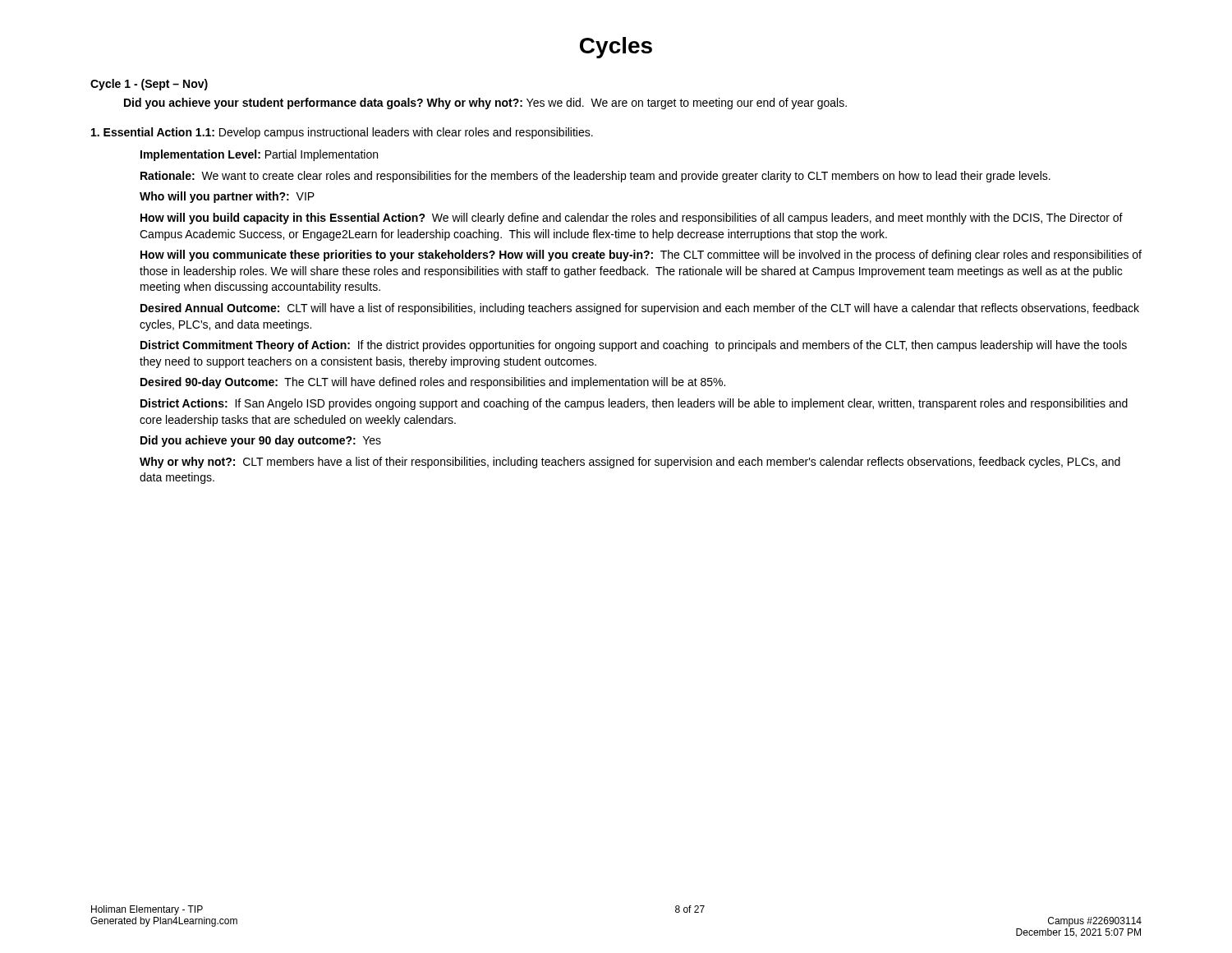Screen dimensions: 953x1232
Task: Find the text block with the text "Why or why not?: CLT members have a"
Action: tap(630, 469)
